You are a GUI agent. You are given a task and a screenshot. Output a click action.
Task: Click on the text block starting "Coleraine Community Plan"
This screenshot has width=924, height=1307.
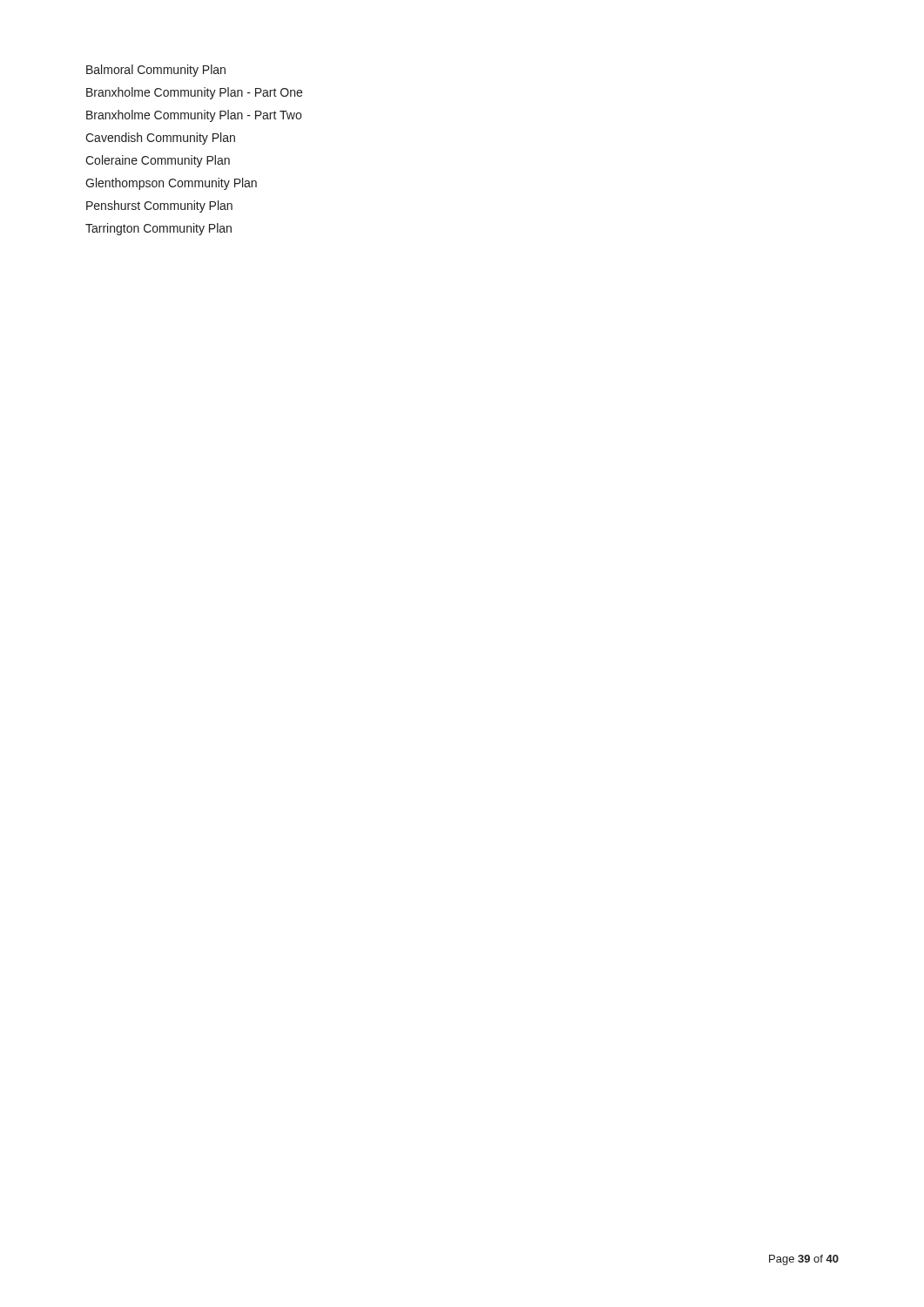pyautogui.click(x=158, y=160)
